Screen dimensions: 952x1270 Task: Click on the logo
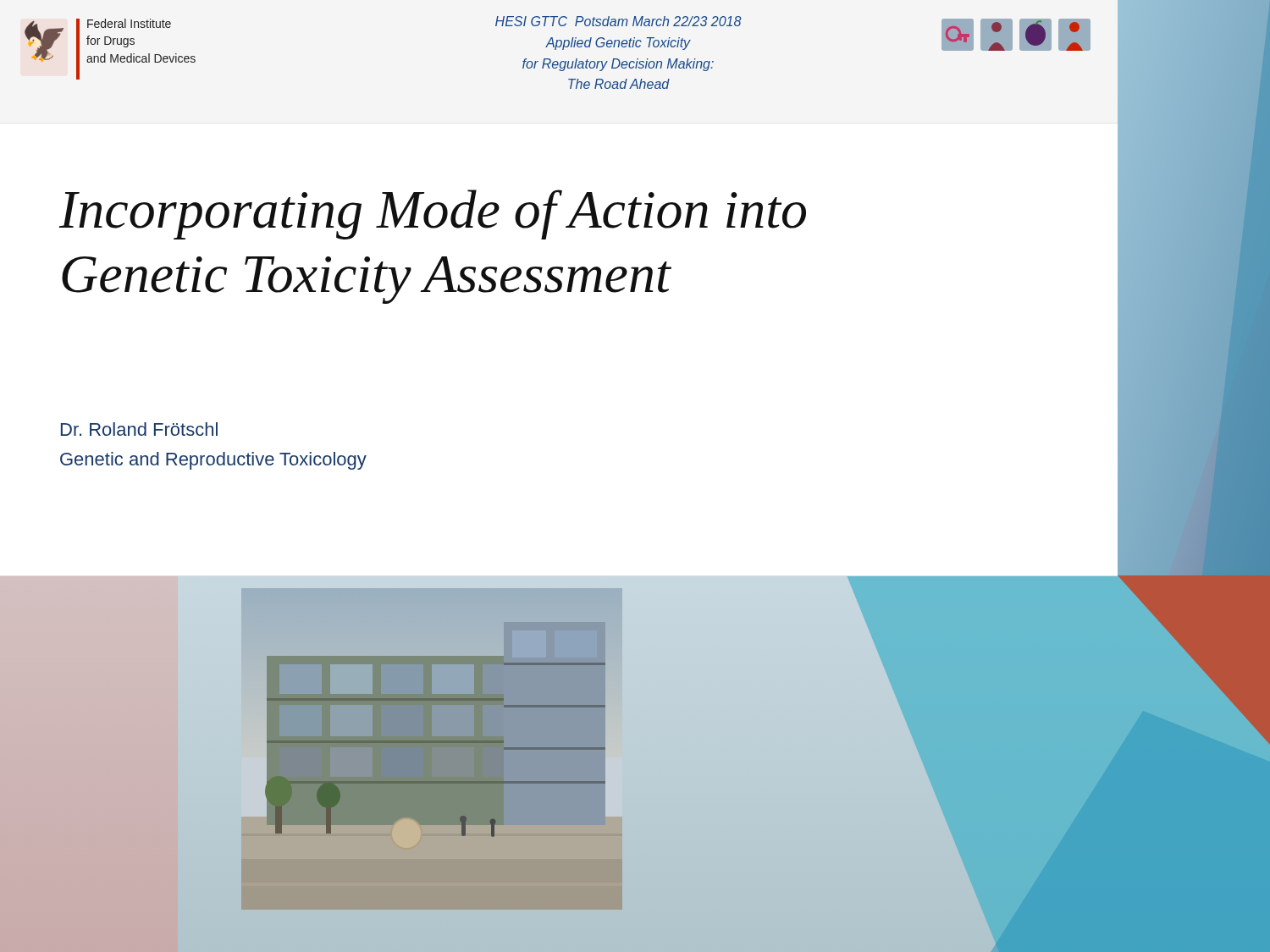(x=1018, y=41)
